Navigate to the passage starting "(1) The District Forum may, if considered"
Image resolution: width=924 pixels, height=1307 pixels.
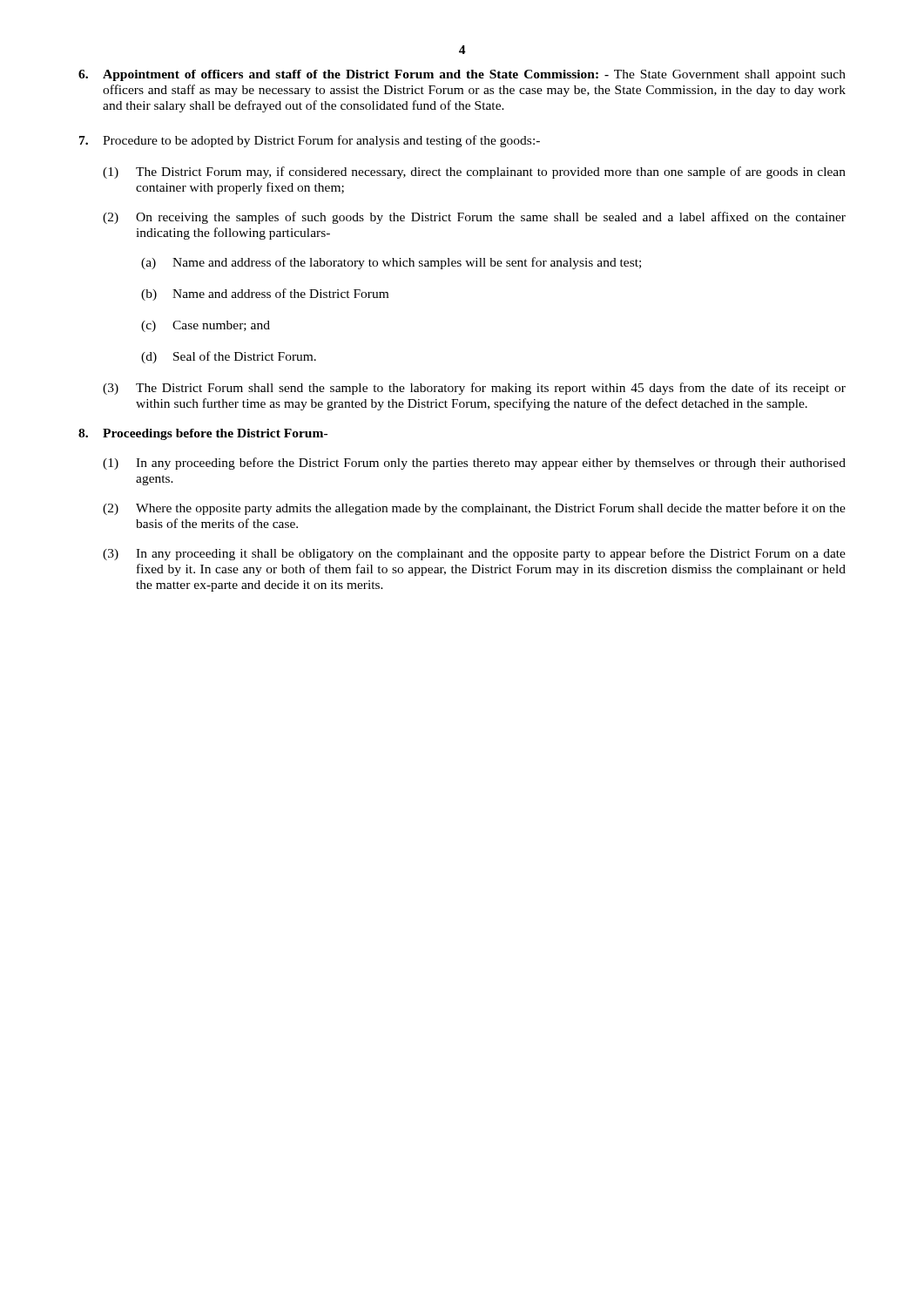click(x=474, y=179)
